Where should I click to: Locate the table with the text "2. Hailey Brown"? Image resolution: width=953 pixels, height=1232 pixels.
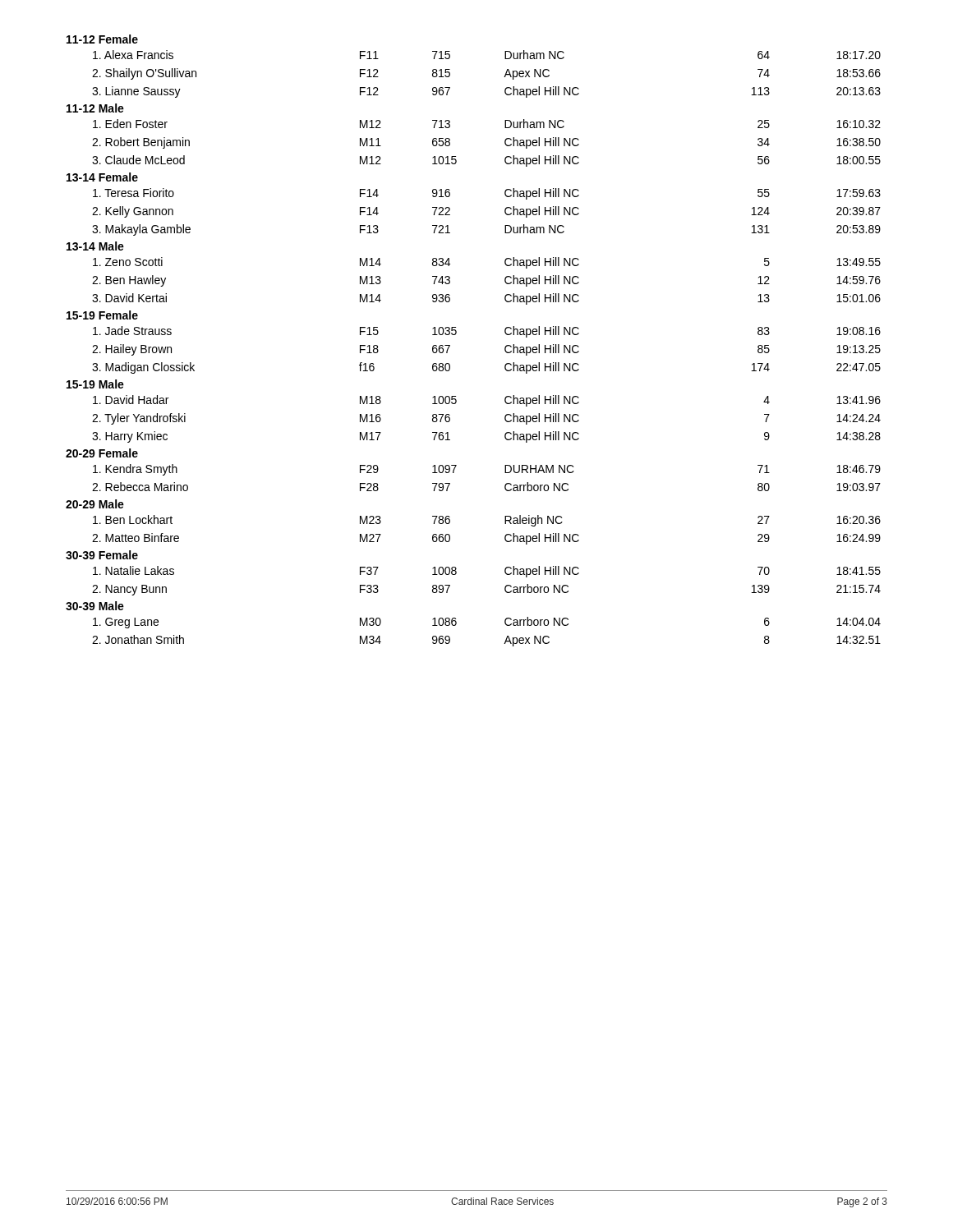point(476,349)
